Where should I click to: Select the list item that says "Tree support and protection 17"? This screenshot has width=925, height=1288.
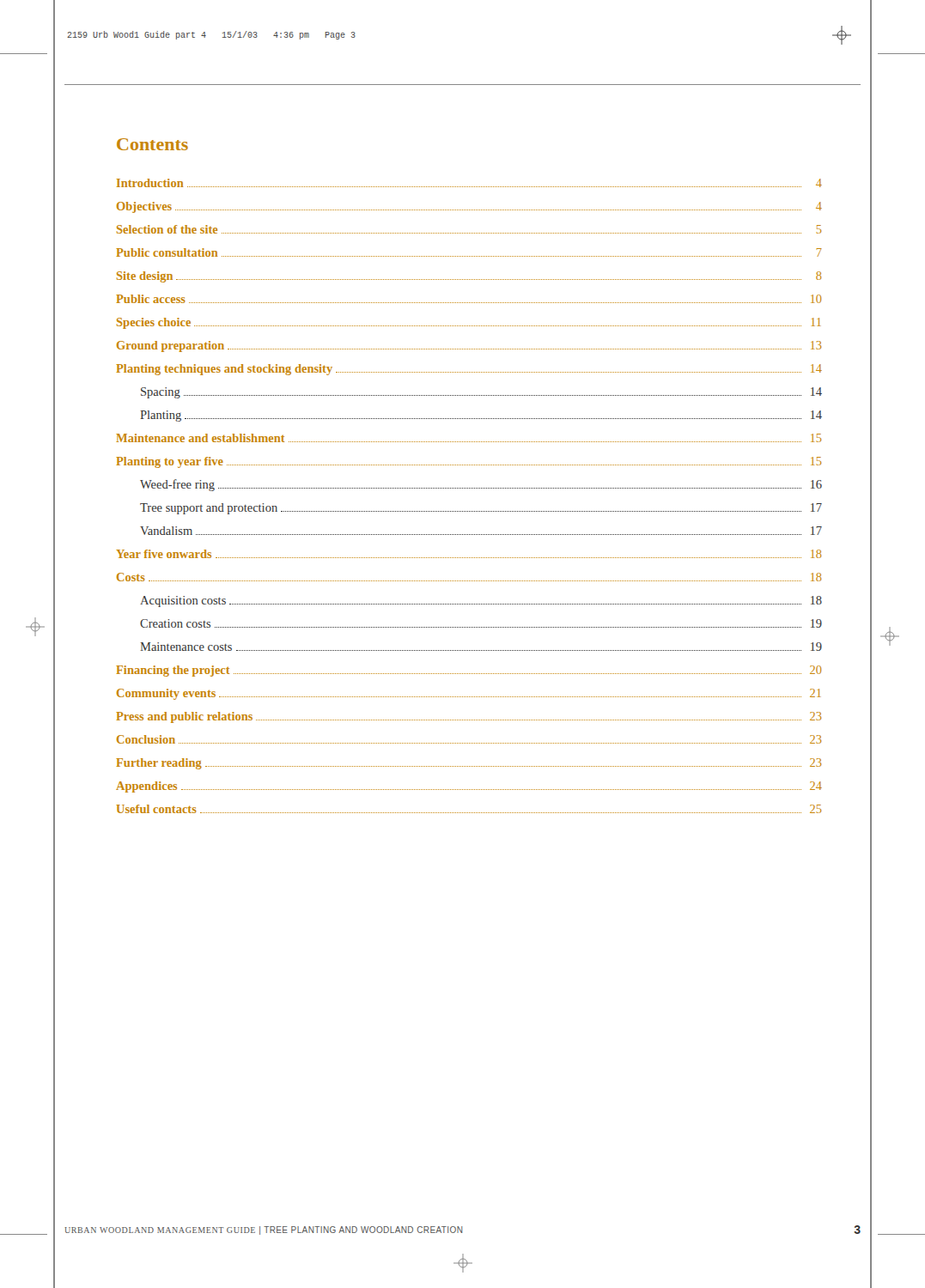tap(469, 508)
